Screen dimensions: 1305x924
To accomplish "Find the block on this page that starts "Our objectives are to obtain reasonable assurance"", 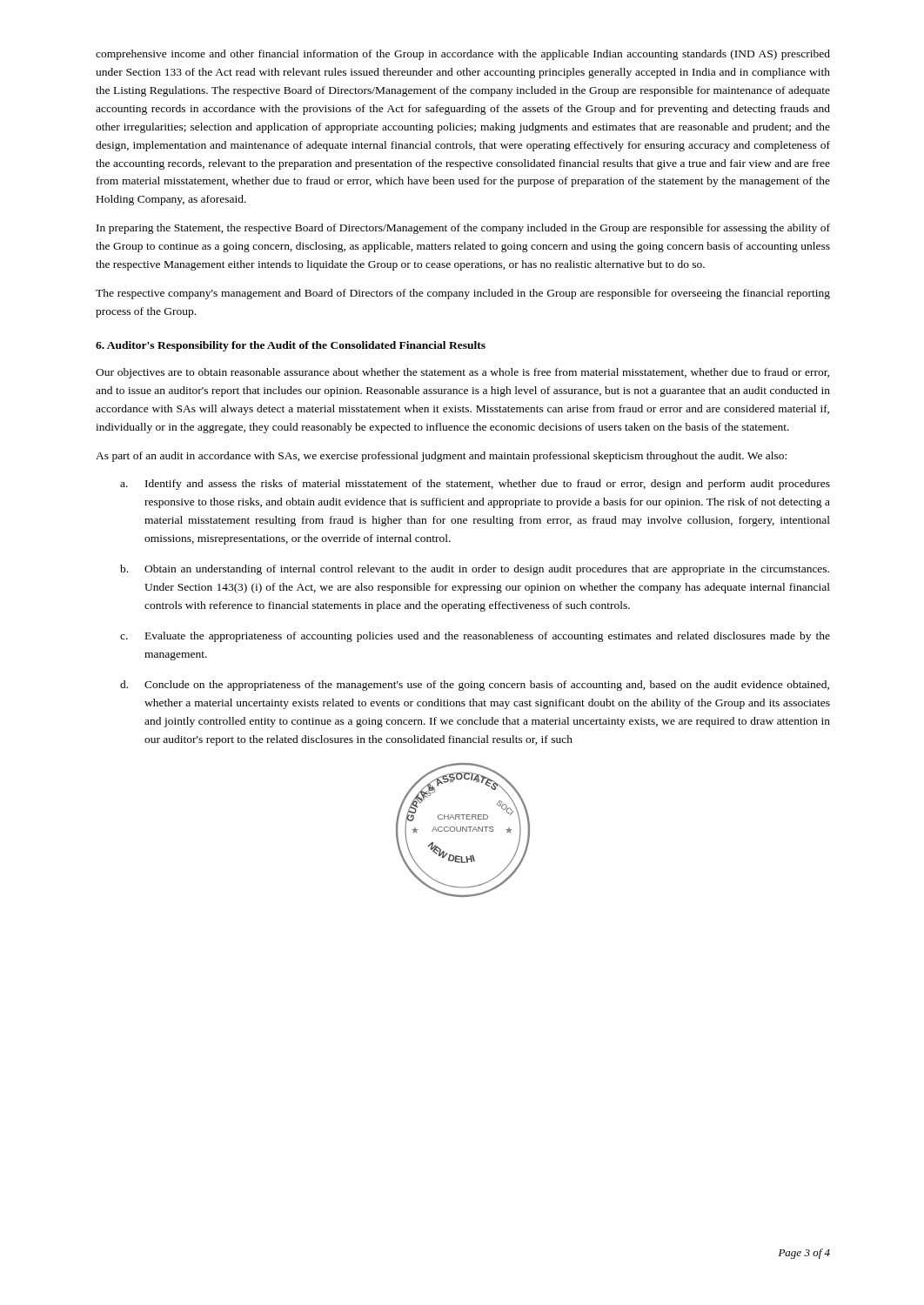I will tap(463, 400).
